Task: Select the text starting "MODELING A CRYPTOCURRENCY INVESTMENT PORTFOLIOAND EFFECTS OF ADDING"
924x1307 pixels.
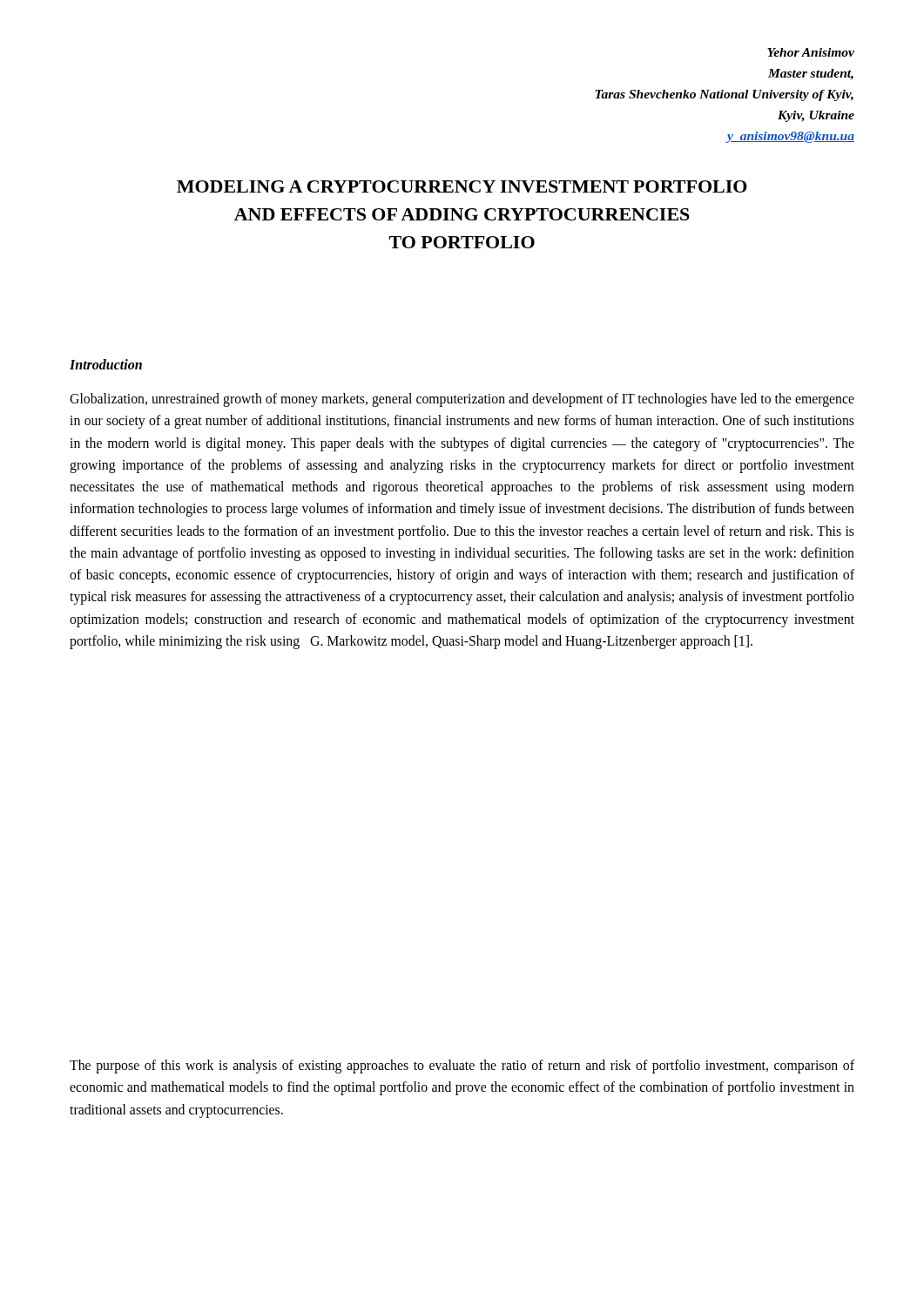Action: [462, 214]
